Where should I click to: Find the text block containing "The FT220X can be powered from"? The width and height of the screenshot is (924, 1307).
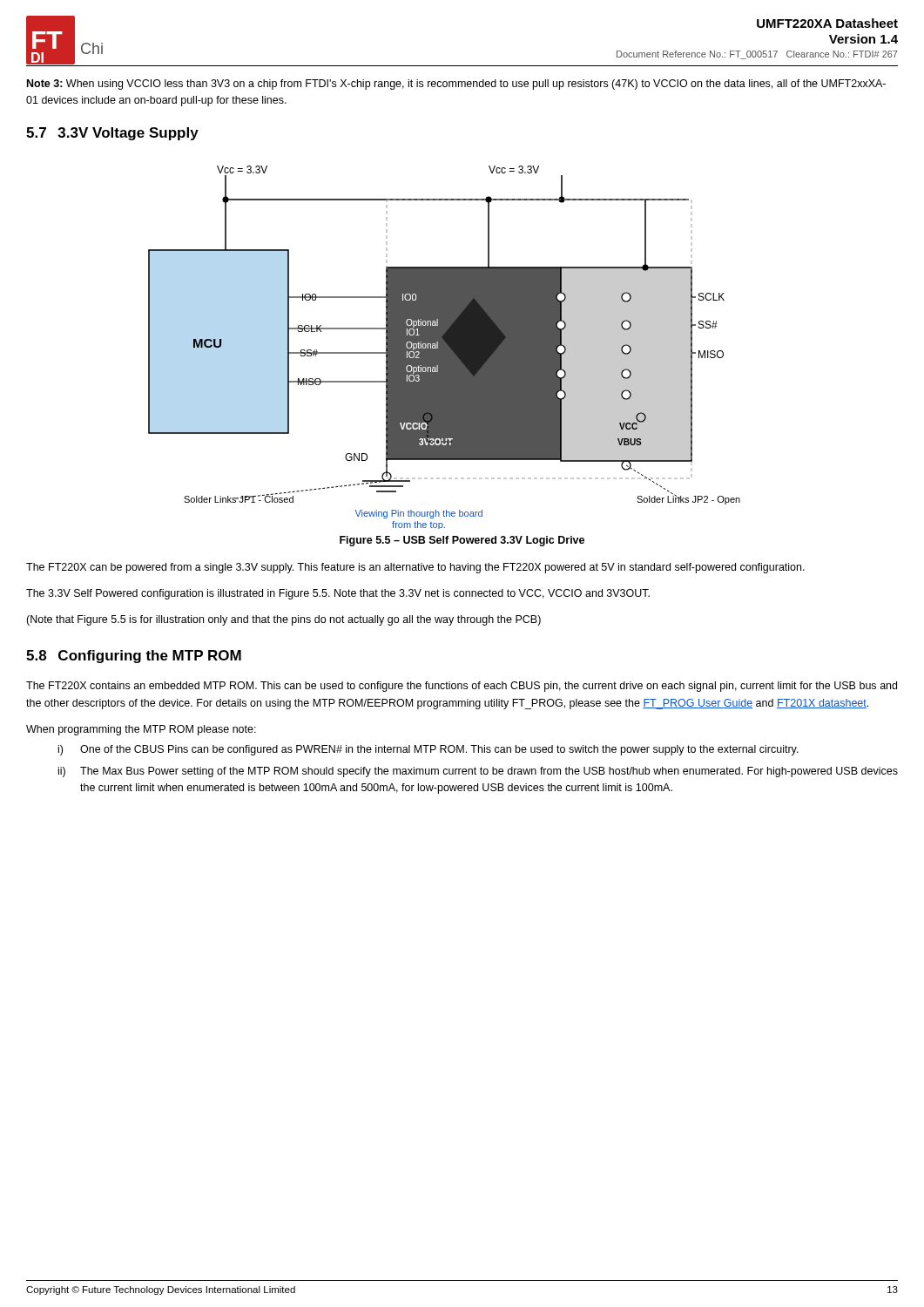(x=416, y=567)
